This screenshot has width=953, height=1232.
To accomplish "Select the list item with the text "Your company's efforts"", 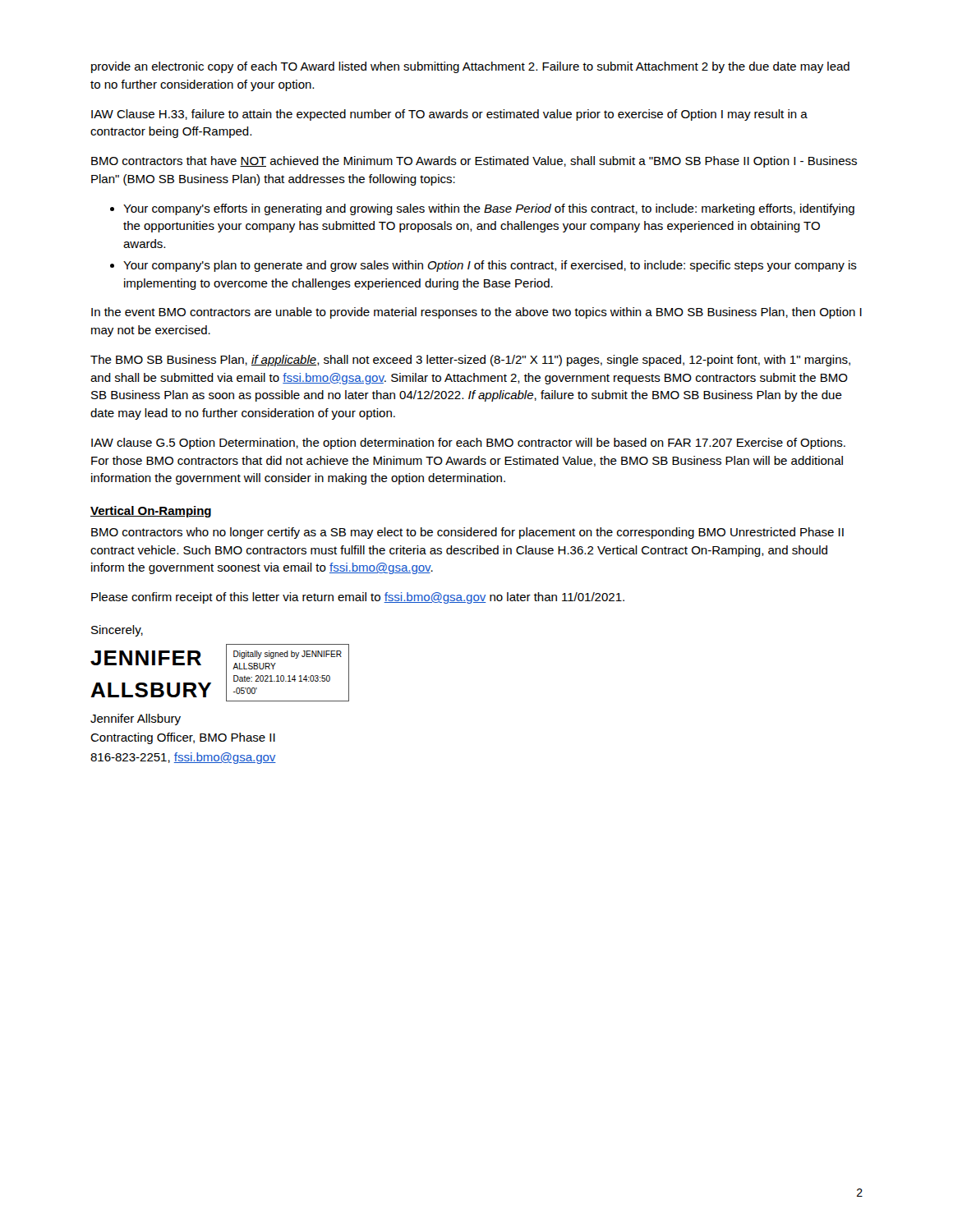I will [476, 226].
